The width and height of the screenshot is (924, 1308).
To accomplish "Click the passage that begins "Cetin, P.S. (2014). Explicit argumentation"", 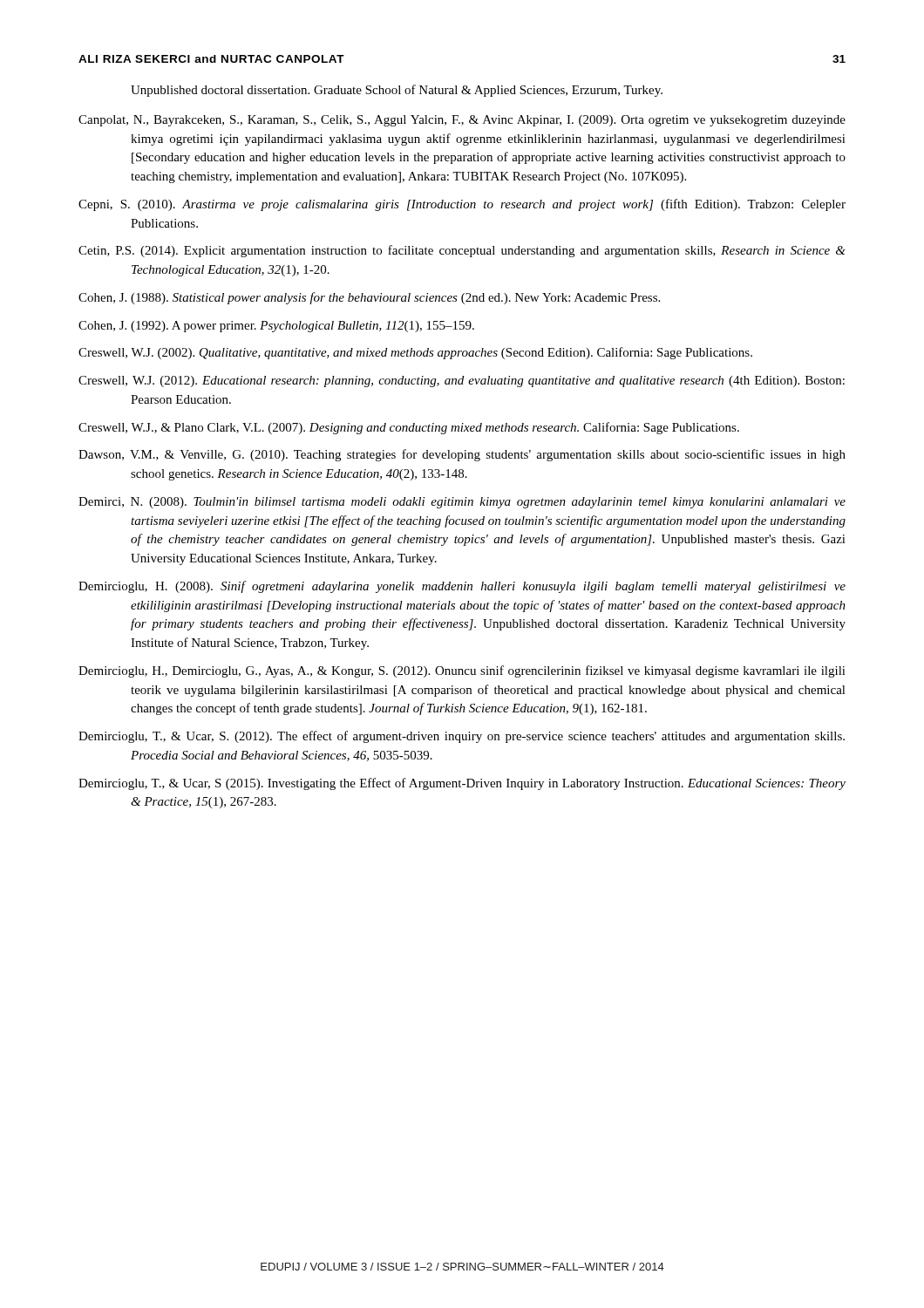I will pyautogui.click(x=462, y=260).
